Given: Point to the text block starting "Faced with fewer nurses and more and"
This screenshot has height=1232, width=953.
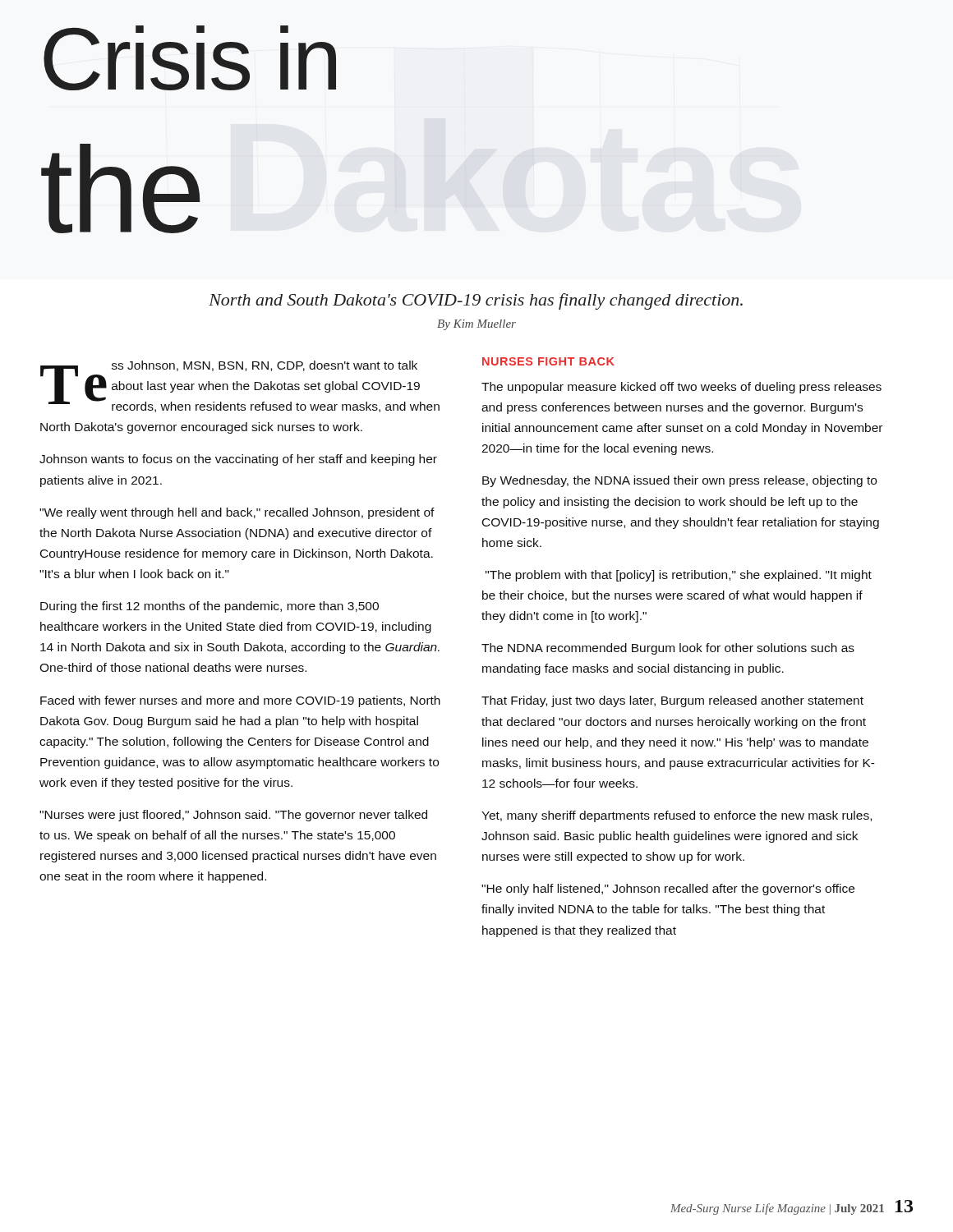Looking at the screenshot, I should click(240, 741).
